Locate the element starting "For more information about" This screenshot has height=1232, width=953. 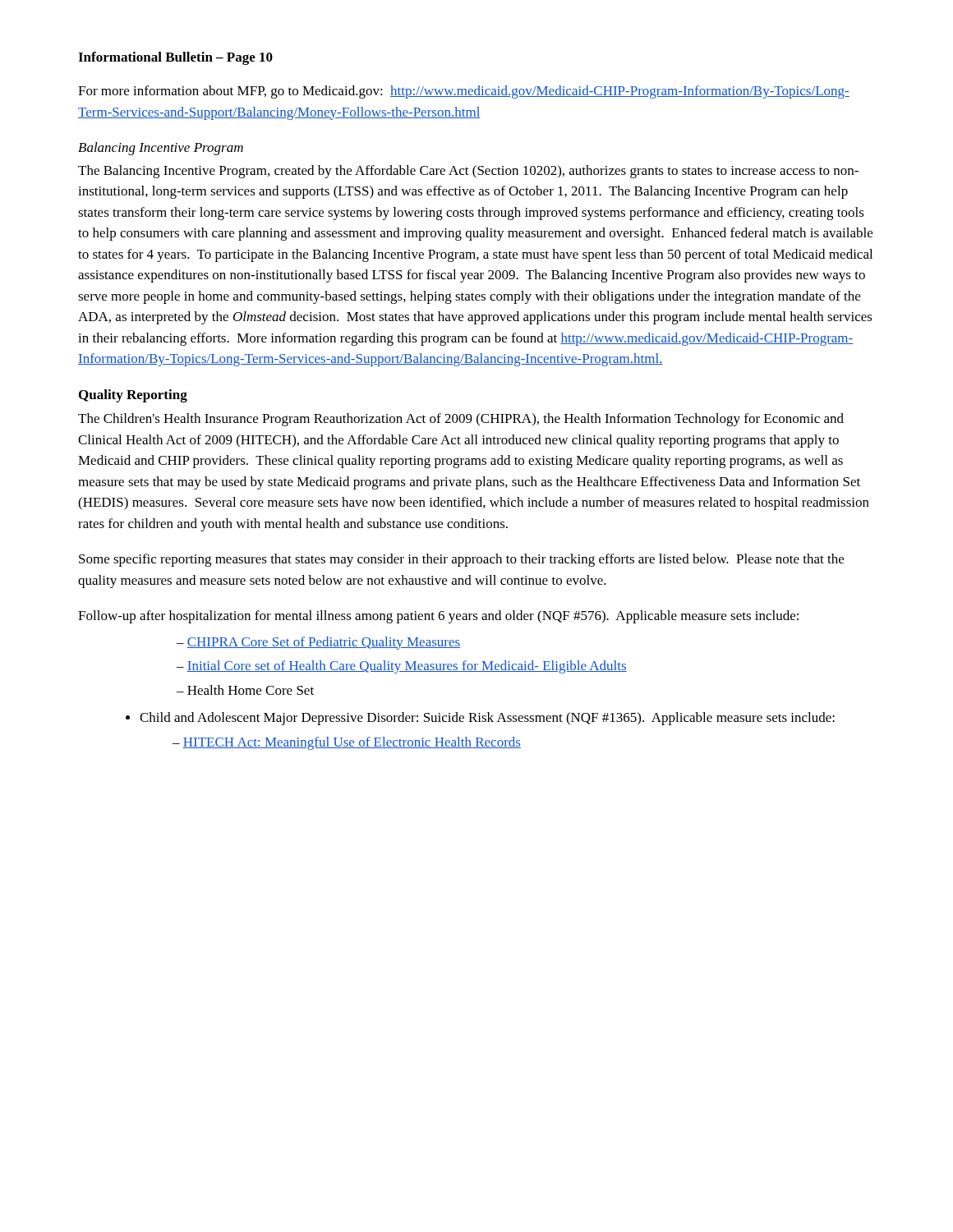(464, 101)
